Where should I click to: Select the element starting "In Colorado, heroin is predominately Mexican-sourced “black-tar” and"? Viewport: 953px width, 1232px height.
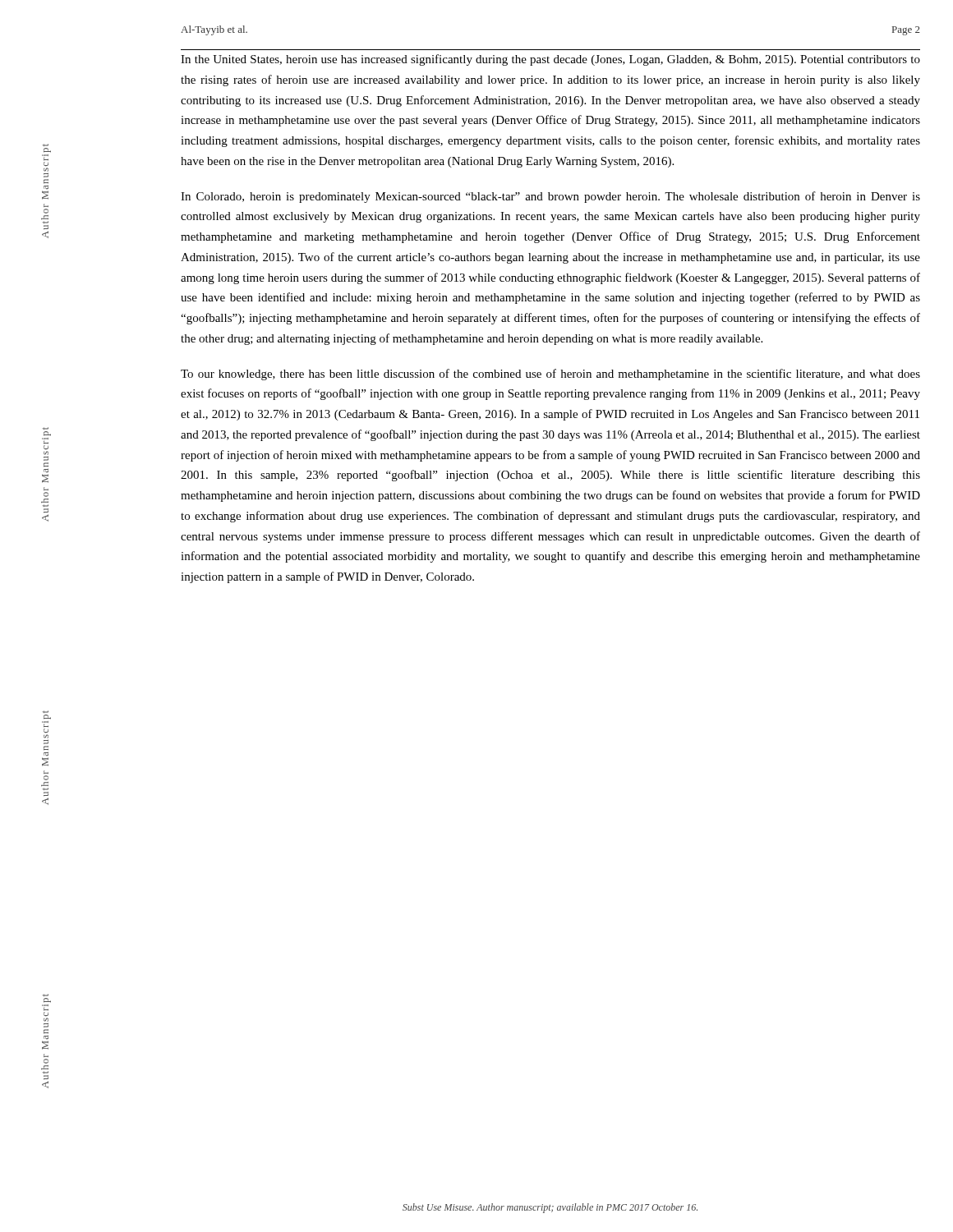click(x=550, y=267)
